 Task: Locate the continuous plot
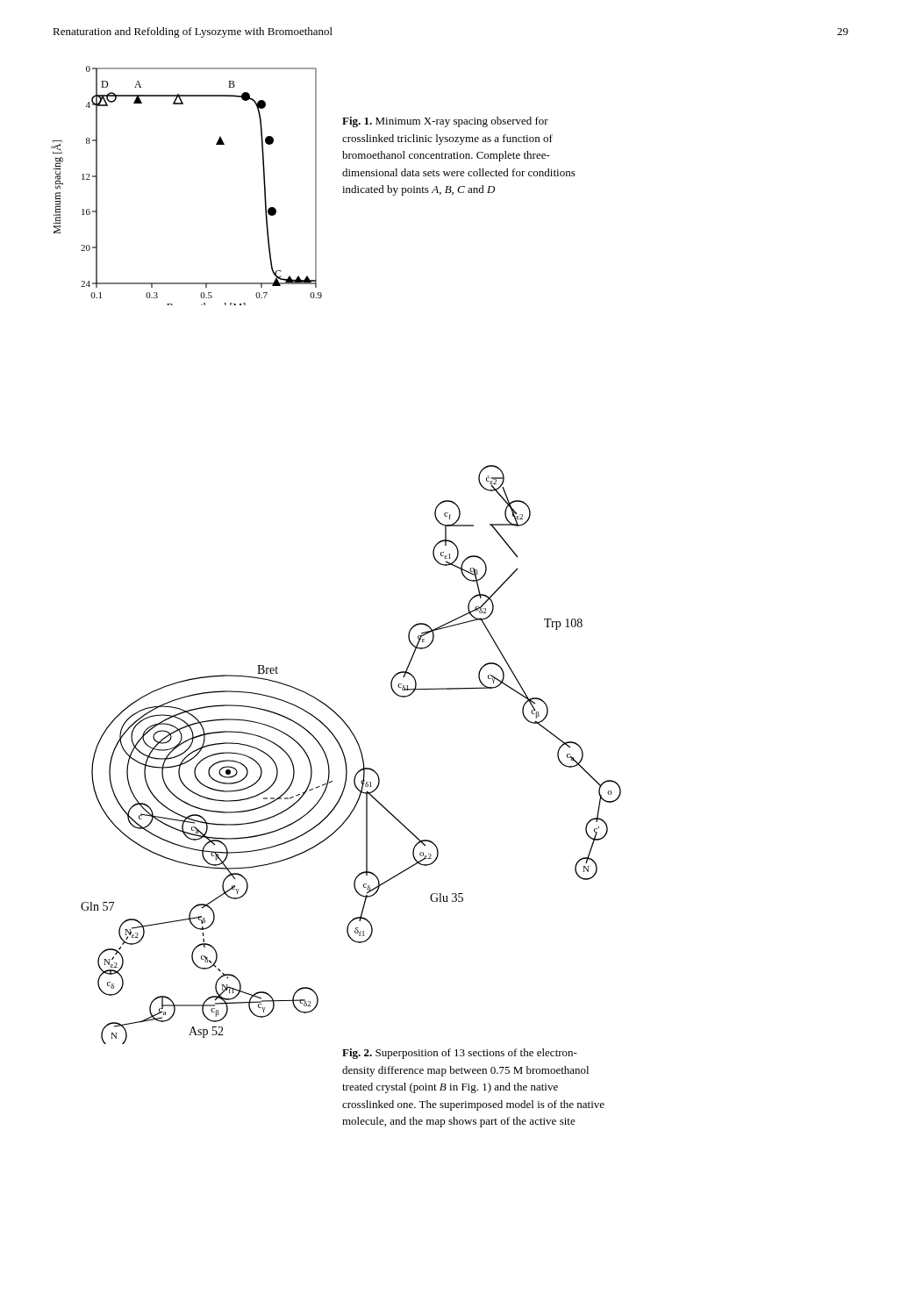click(193, 178)
